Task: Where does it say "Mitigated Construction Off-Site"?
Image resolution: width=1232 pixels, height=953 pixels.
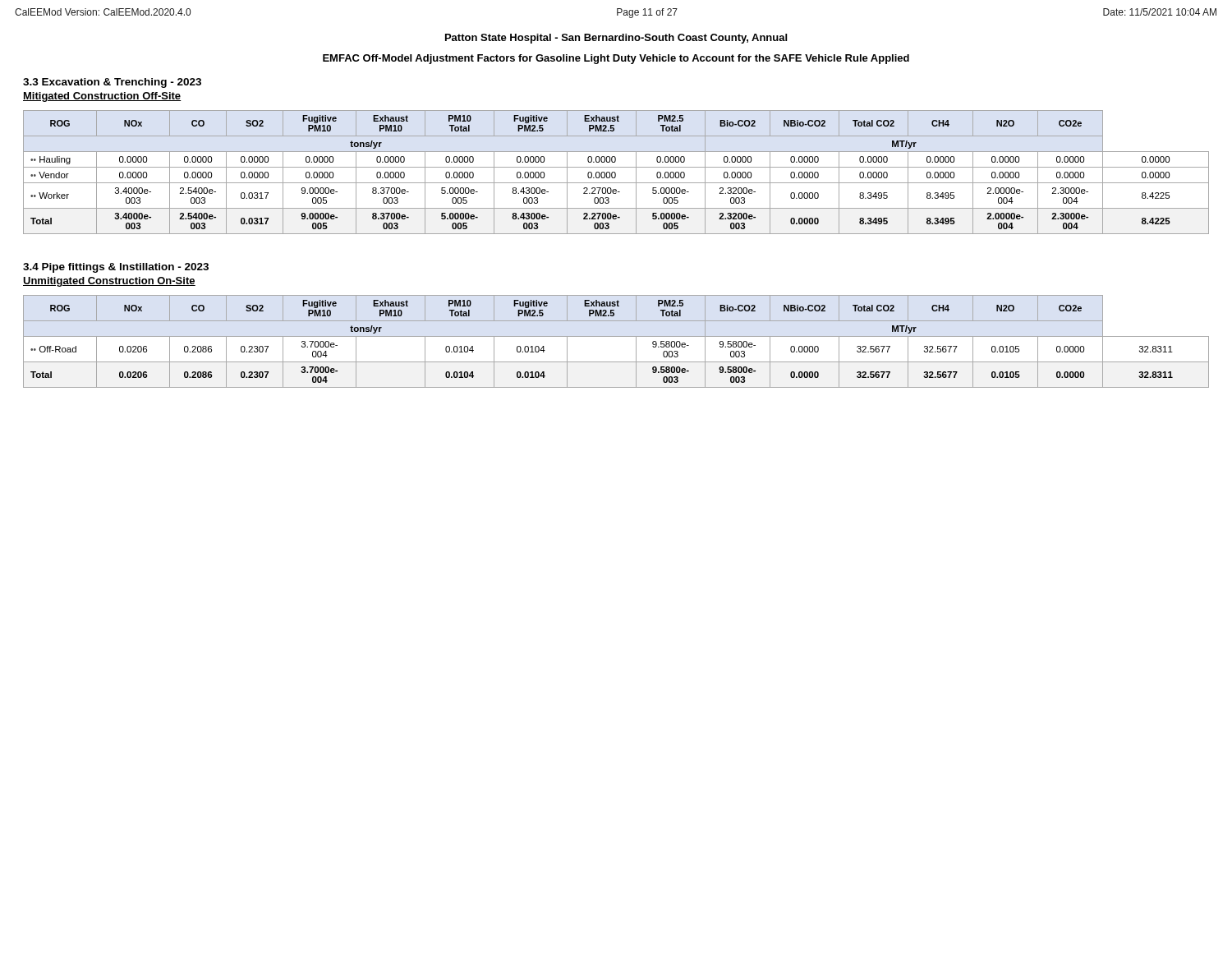Action: pyautogui.click(x=102, y=96)
